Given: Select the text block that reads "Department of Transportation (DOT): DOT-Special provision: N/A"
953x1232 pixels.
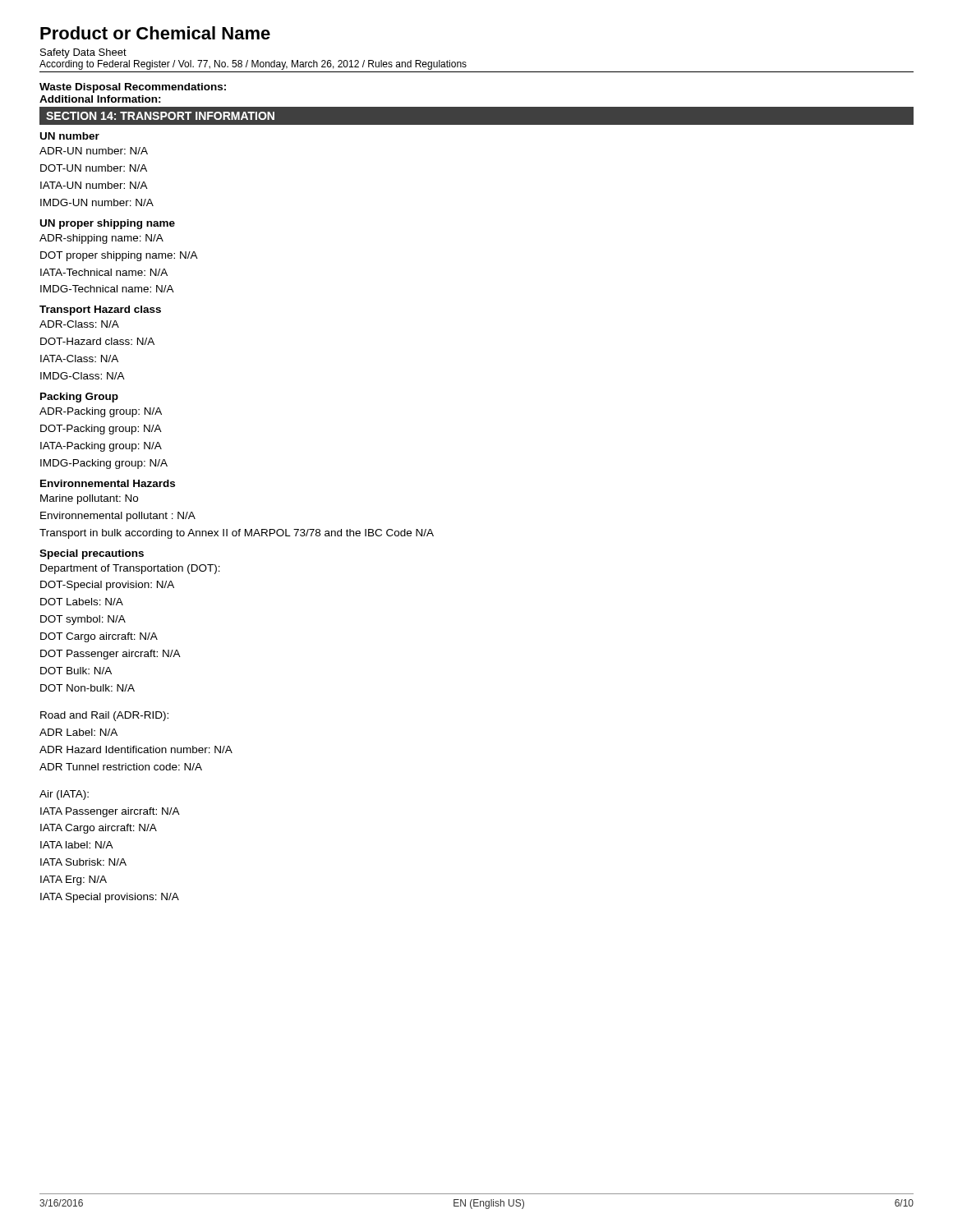Looking at the screenshot, I should [130, 569].
